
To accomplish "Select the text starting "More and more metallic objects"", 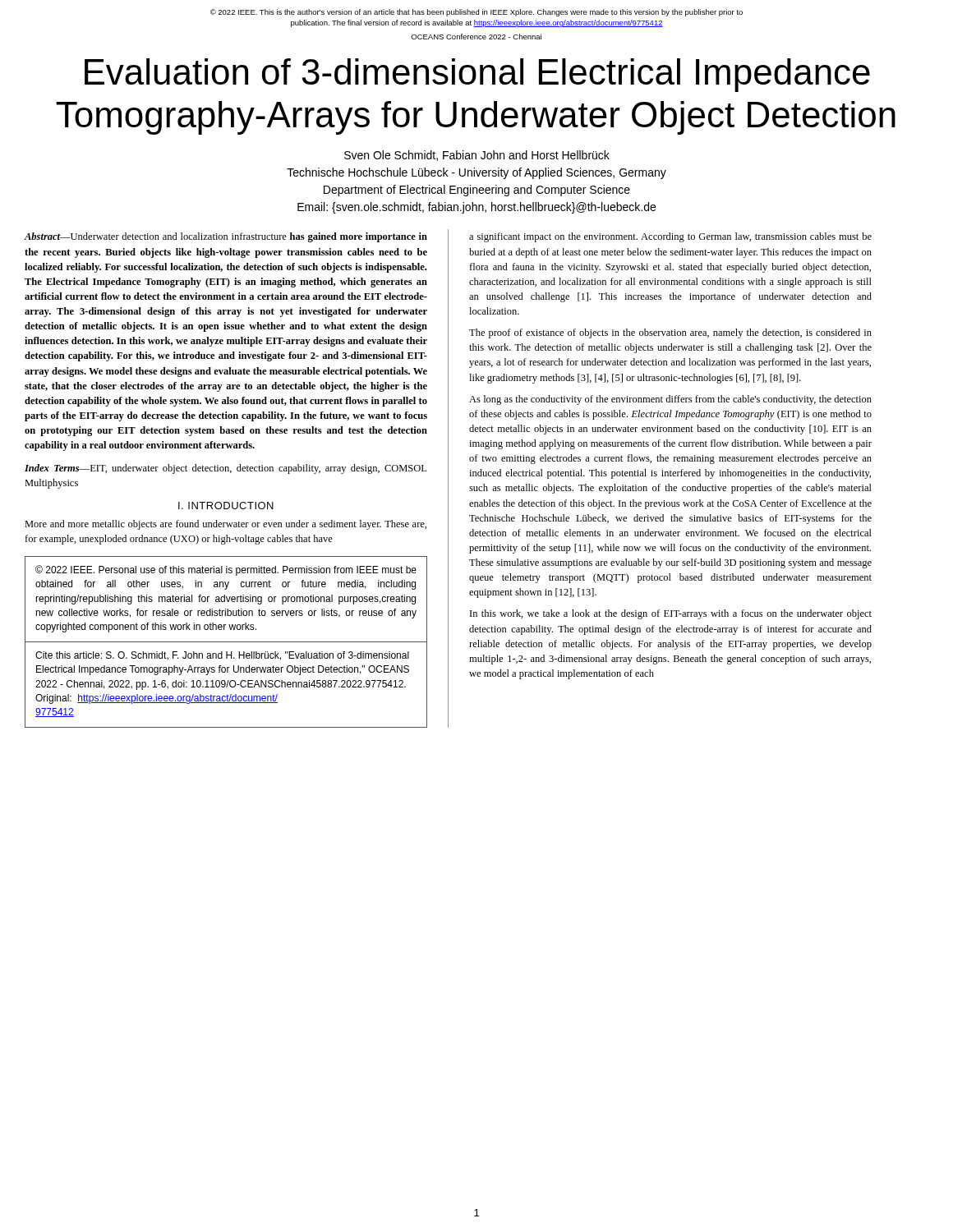I will coord(226,531).
